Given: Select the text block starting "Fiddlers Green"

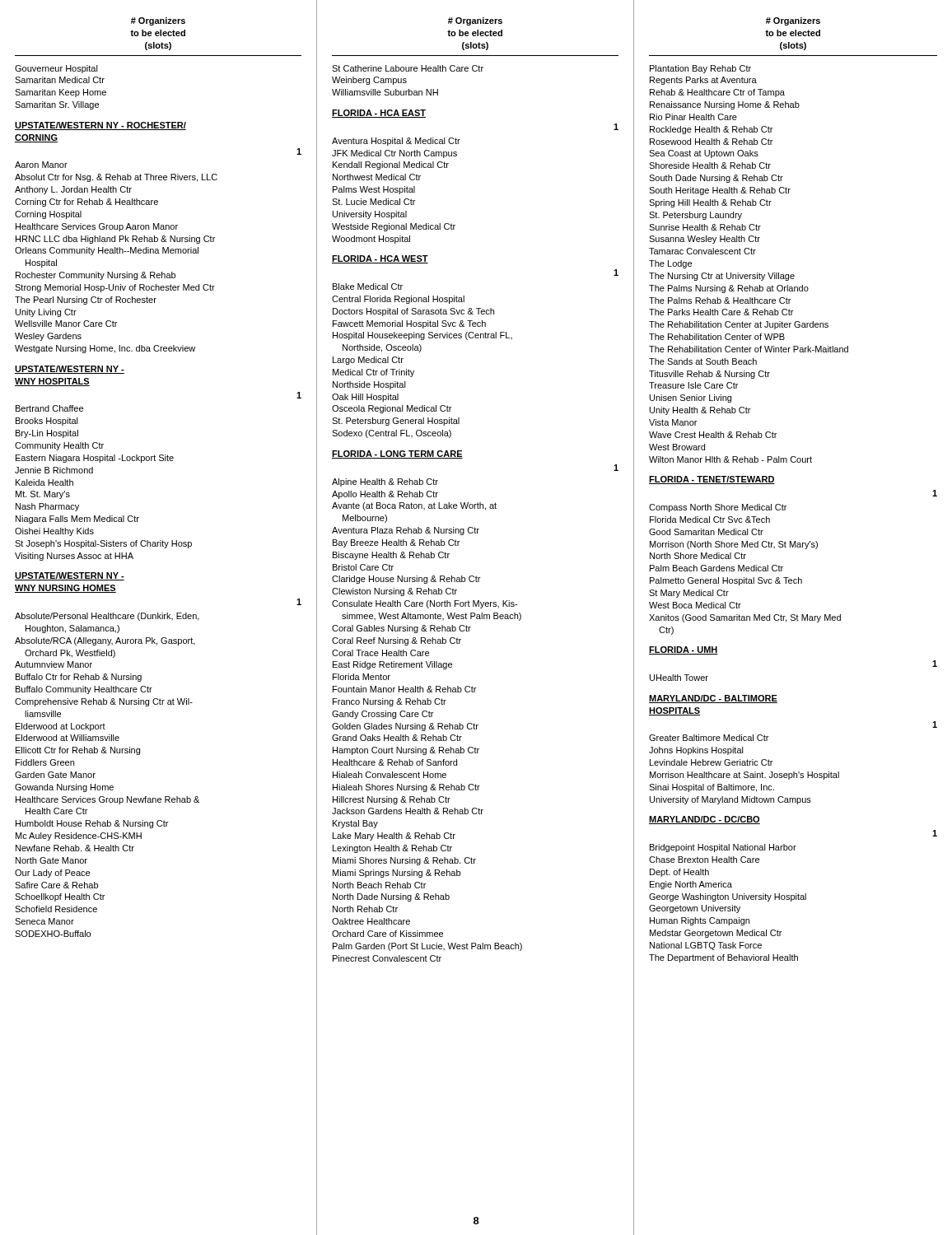Looking at the screenshot, I should coord(45,762).
